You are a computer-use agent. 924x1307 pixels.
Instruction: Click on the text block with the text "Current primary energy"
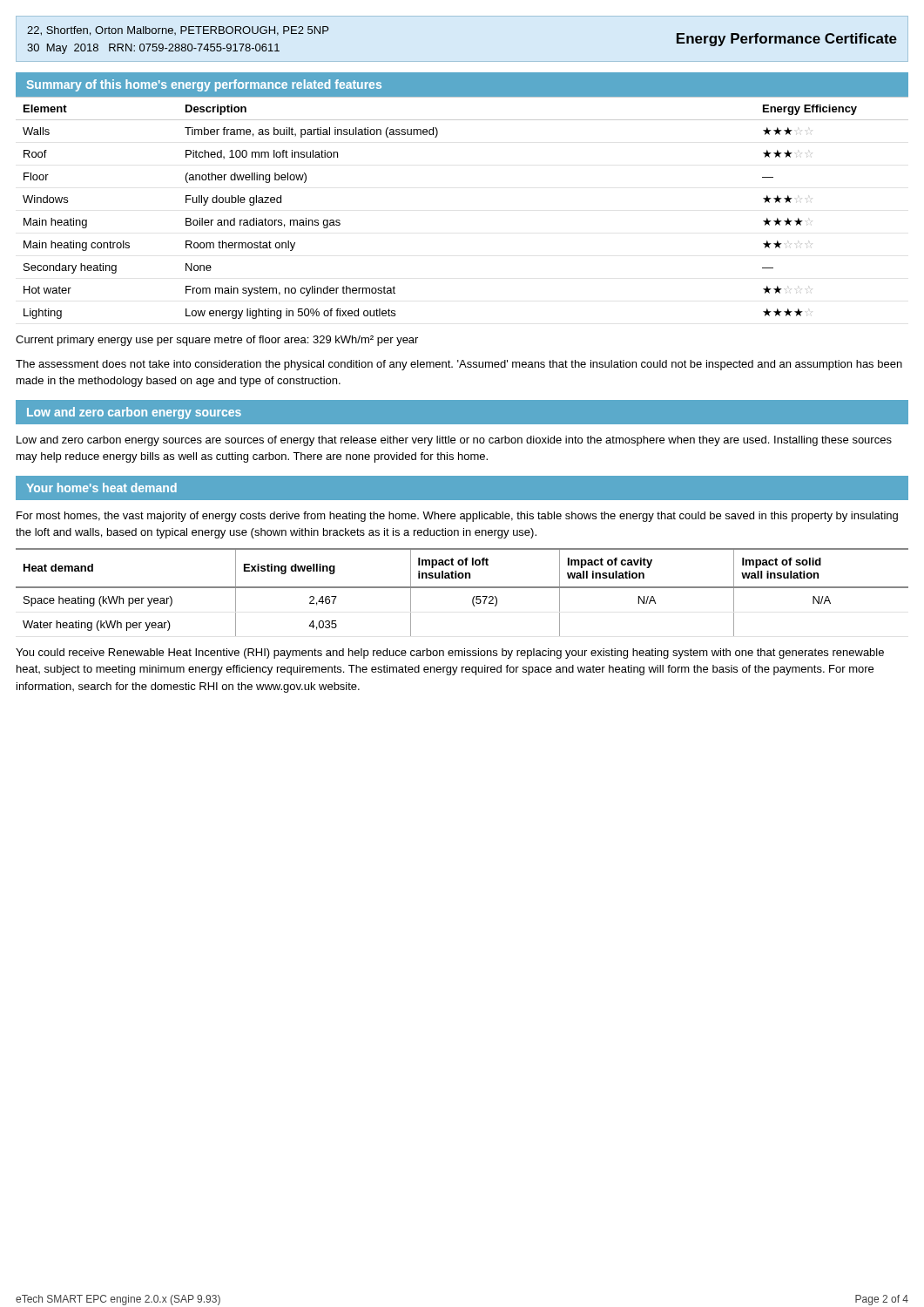click(217, 339)
